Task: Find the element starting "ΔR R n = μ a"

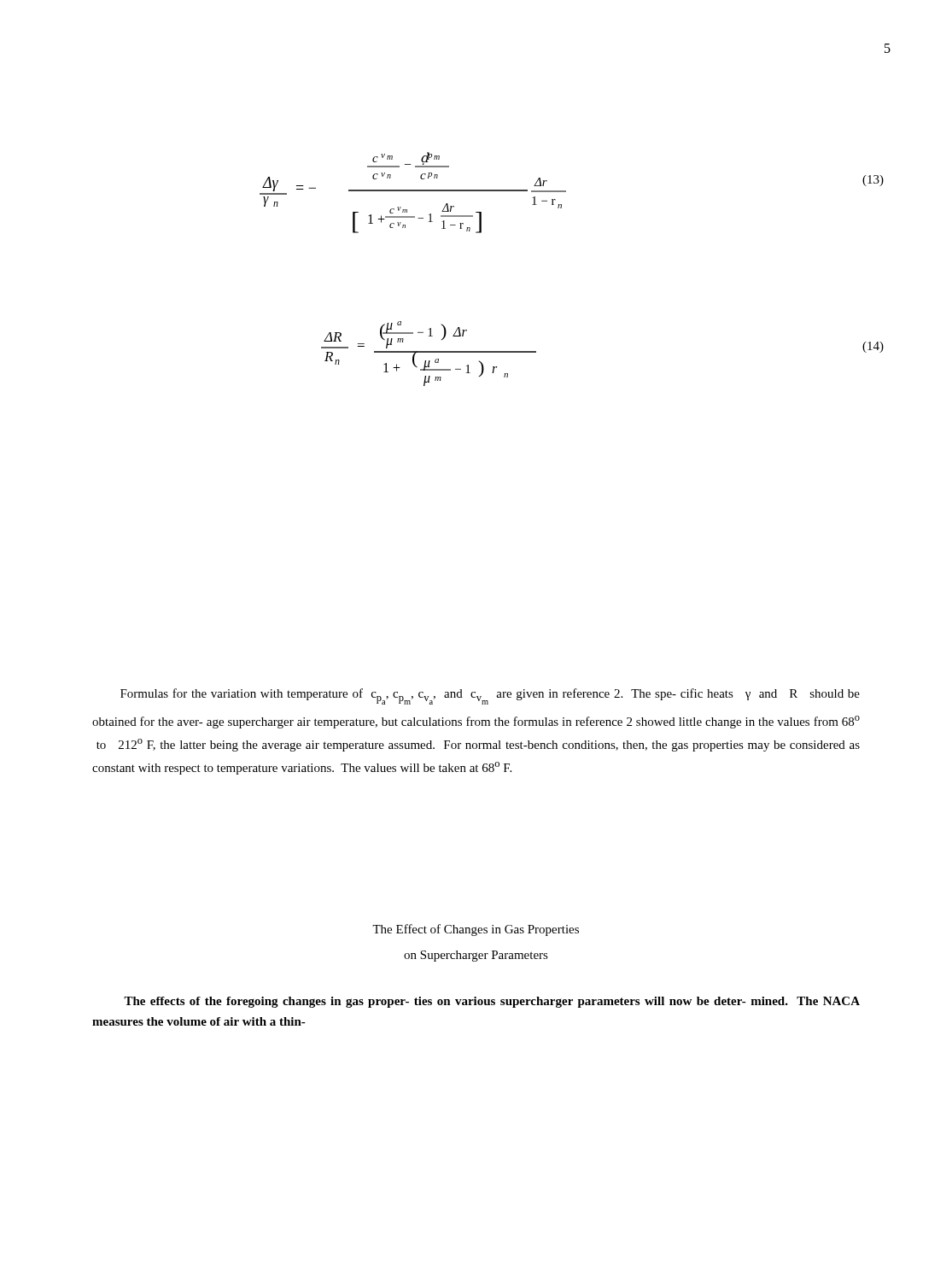Action: (455, 352)
